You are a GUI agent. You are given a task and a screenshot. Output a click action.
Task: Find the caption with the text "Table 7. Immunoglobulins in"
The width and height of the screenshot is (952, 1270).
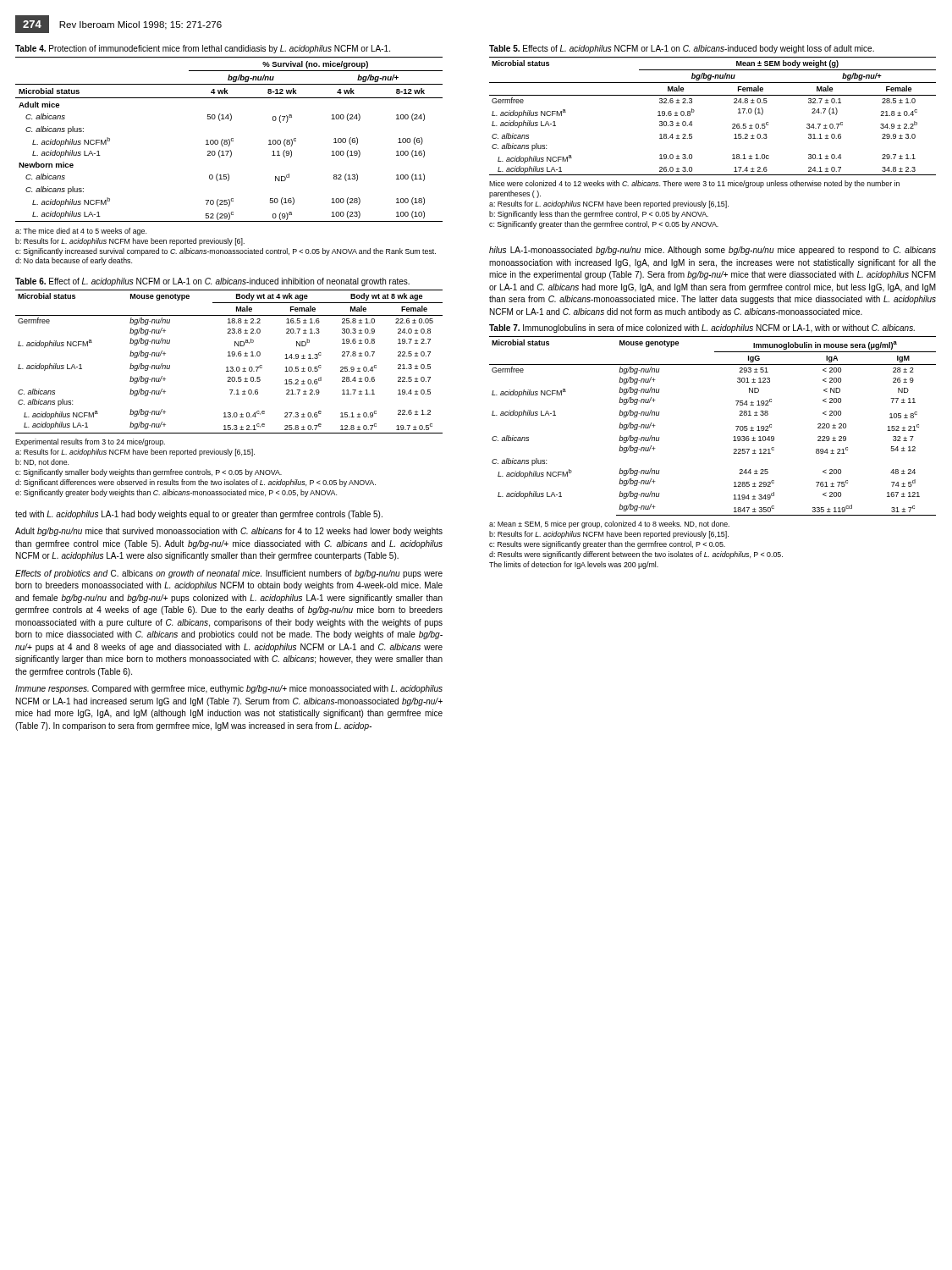(x=702, y=328)
